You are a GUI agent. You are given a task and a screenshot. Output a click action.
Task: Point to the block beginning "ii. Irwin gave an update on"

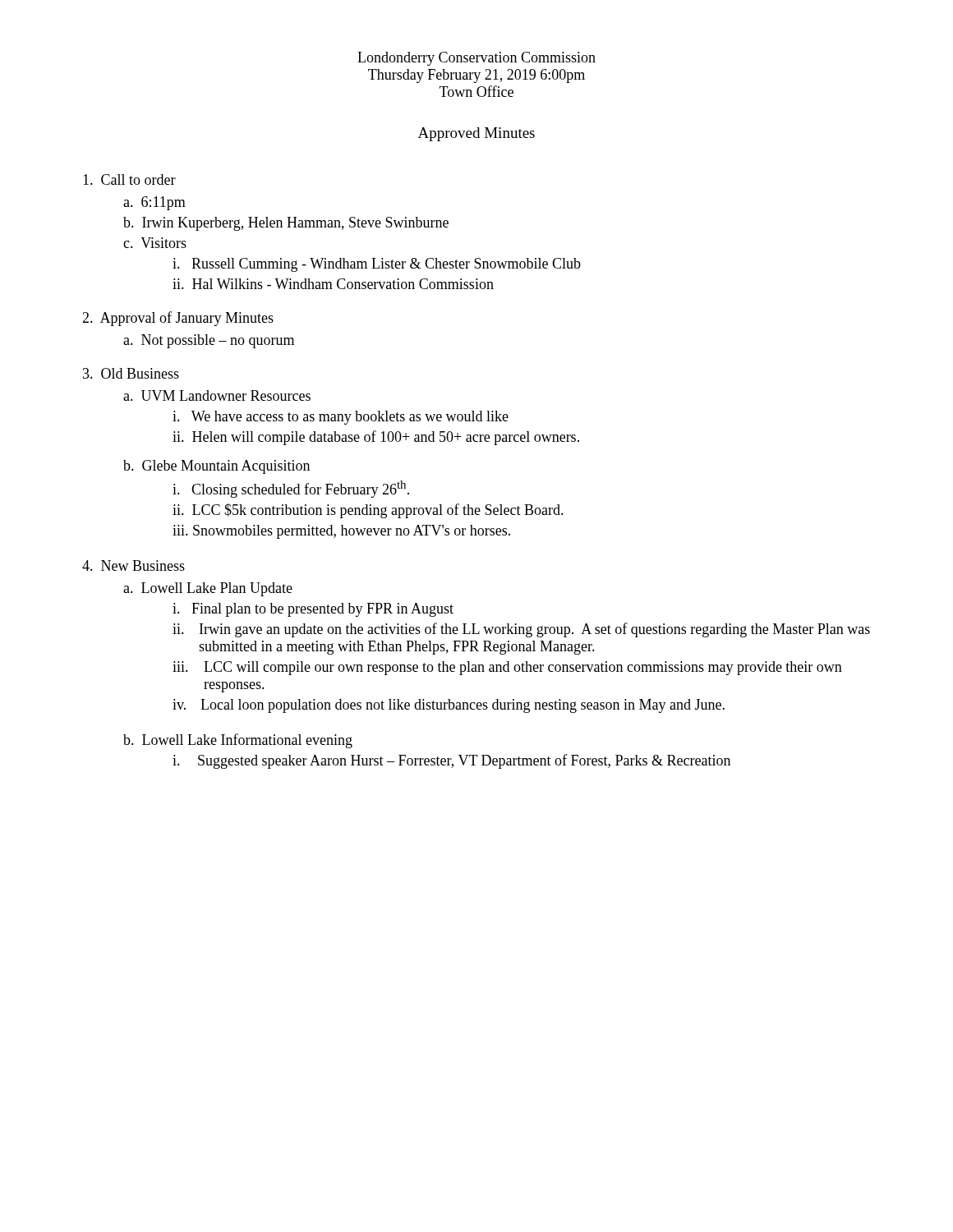522,638
